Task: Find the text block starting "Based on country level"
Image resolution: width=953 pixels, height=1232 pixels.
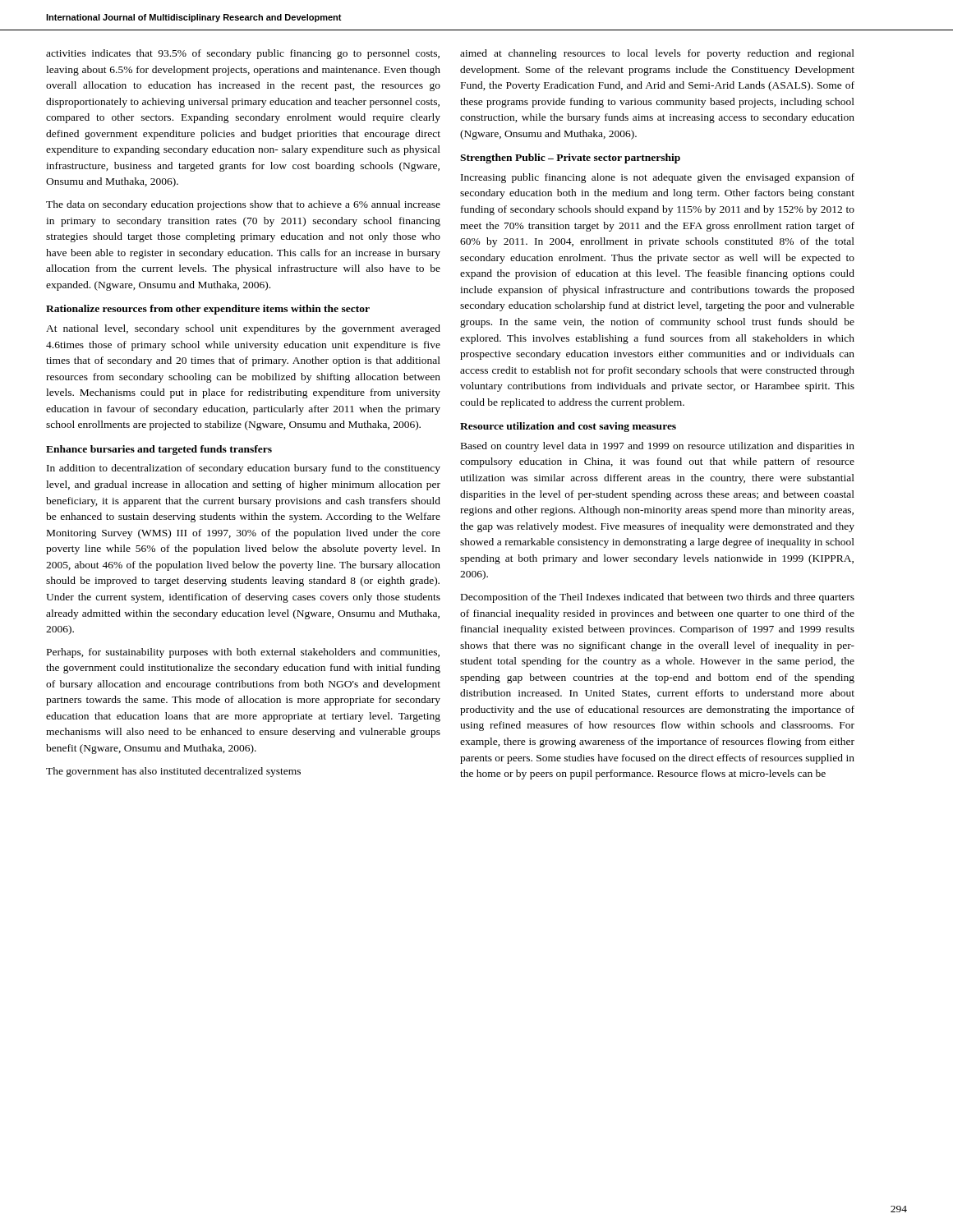Action: click(657, 510)
